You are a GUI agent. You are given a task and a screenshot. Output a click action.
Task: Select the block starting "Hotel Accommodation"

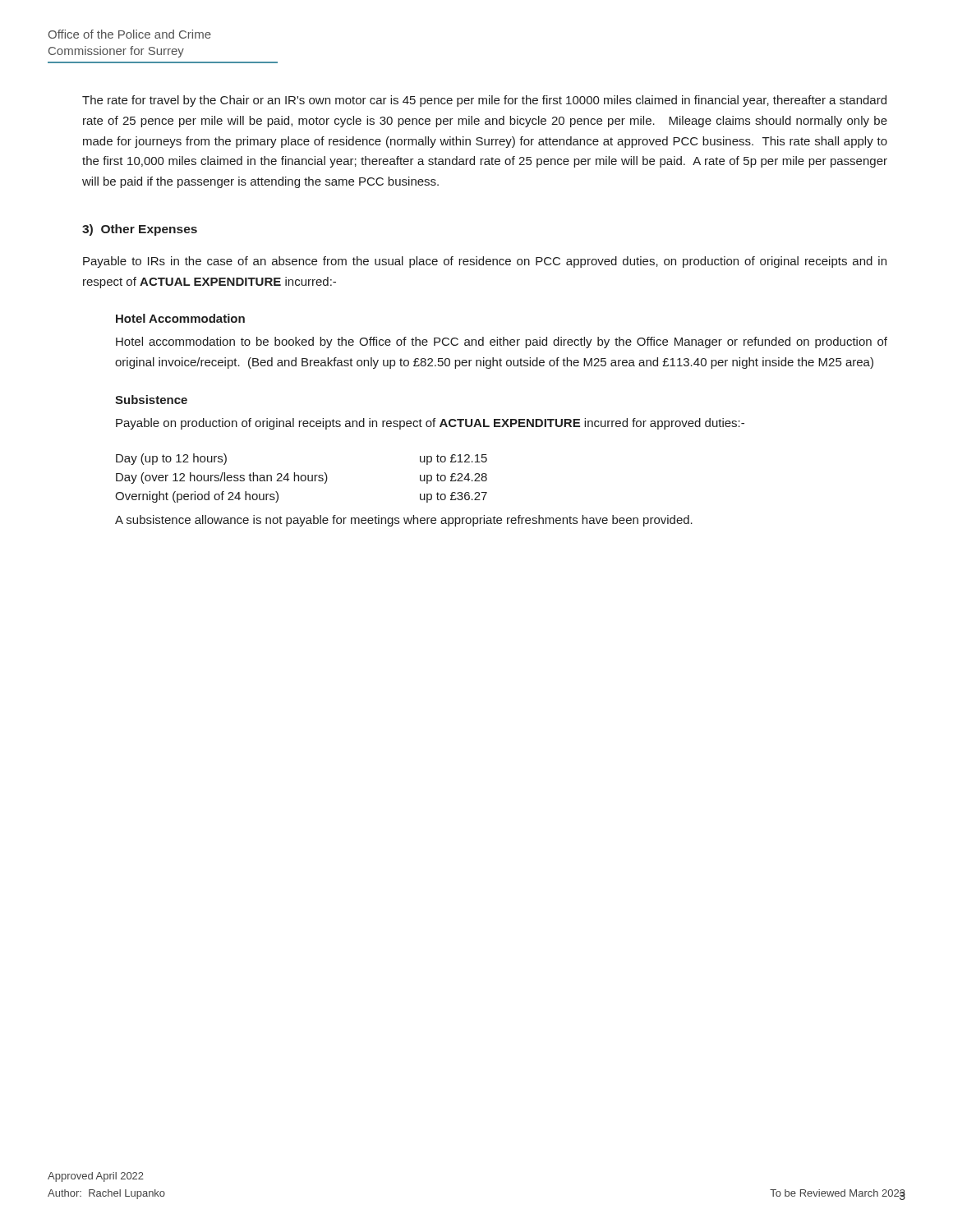coord(180,318)
